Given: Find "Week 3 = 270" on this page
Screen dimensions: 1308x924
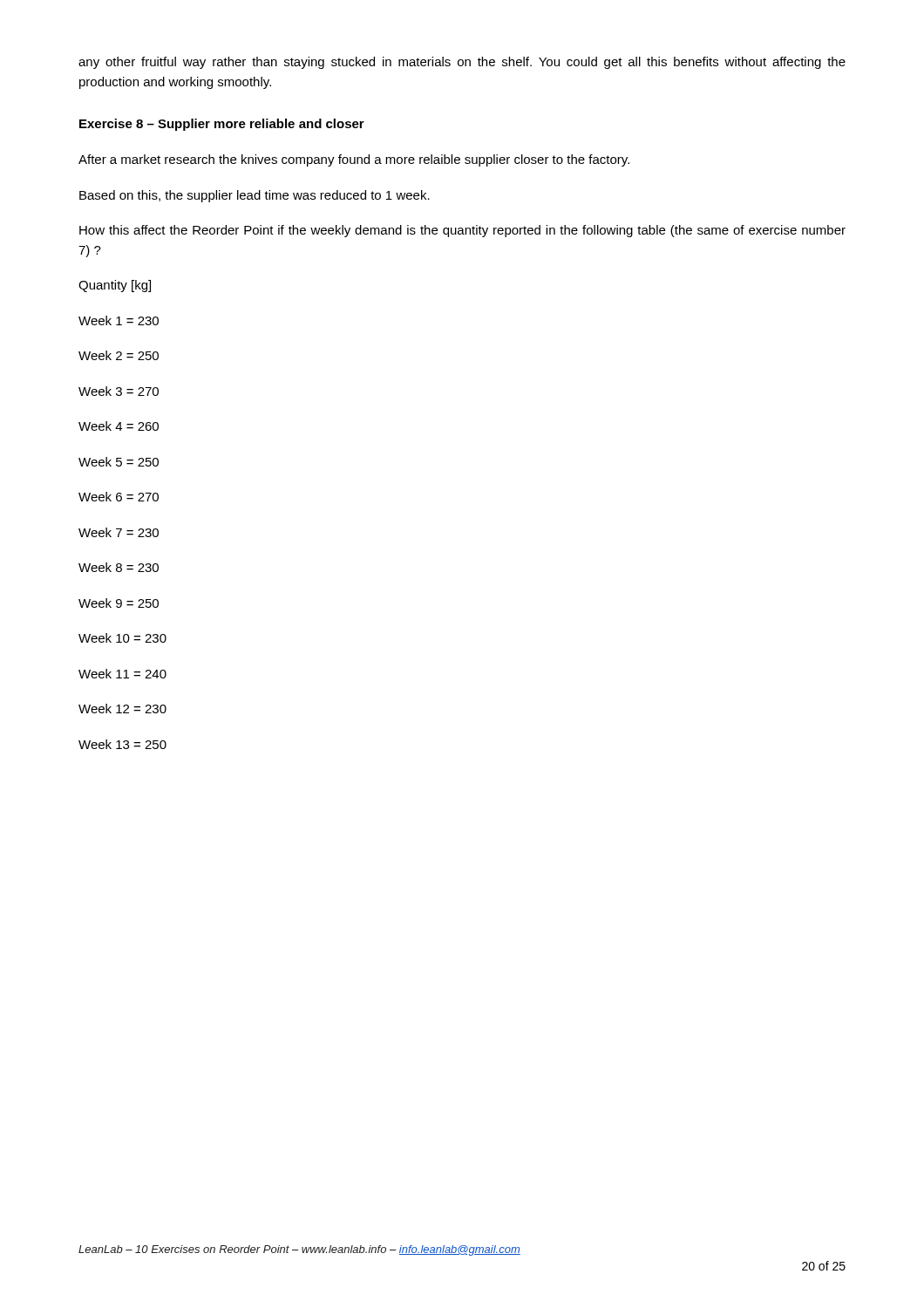Looking at the screenshot, I should pyautogui.click(x=119, y=391).
